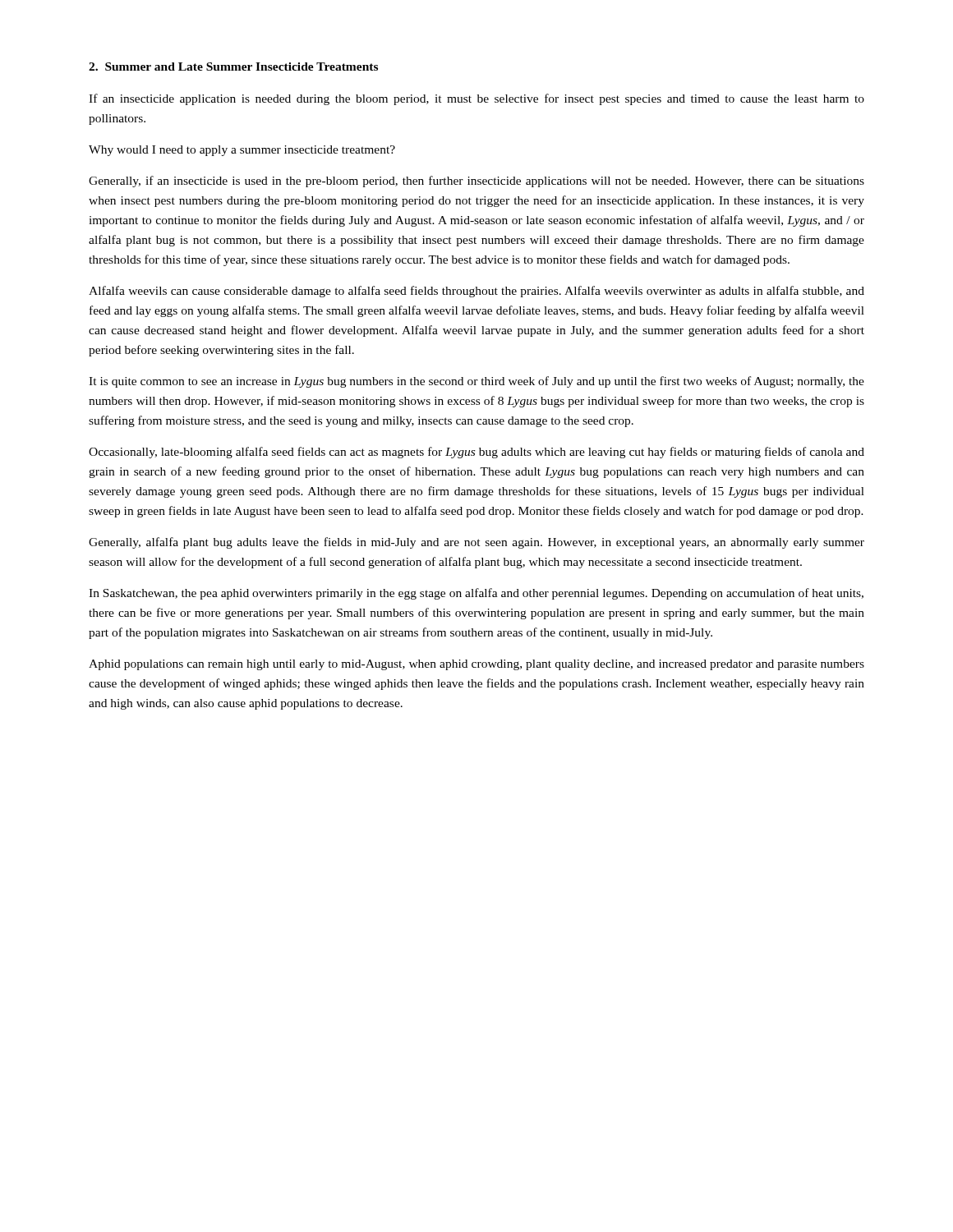Select the text block containing "Generally, if an insecticide is used"
The width and height of the screenshot is (953, 1232).
[x=476, y=220]
